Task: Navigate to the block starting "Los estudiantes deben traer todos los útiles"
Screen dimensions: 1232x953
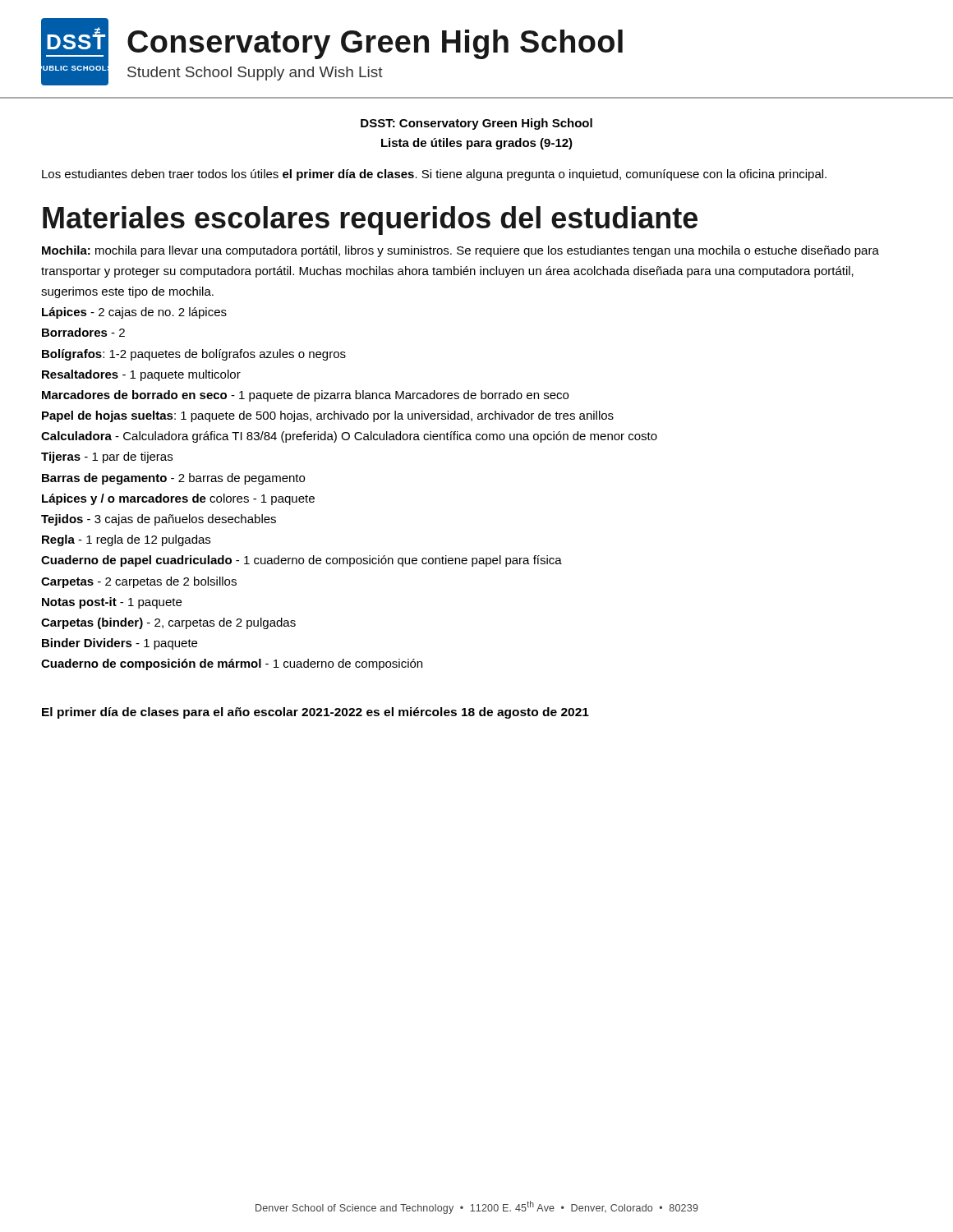Action: pos(434,174)
